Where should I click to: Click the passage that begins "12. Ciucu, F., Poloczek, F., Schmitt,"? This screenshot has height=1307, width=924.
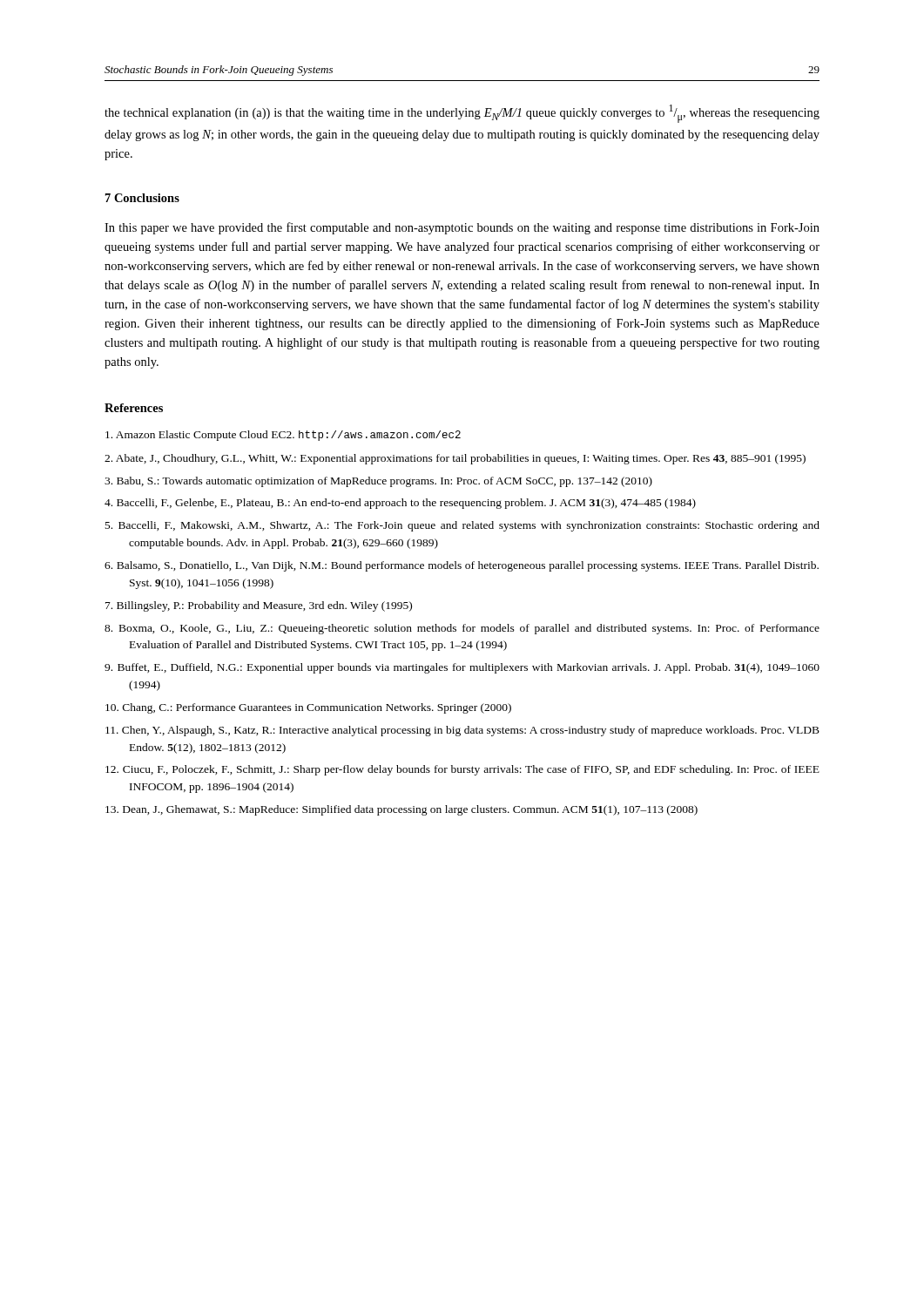(462, 778)
